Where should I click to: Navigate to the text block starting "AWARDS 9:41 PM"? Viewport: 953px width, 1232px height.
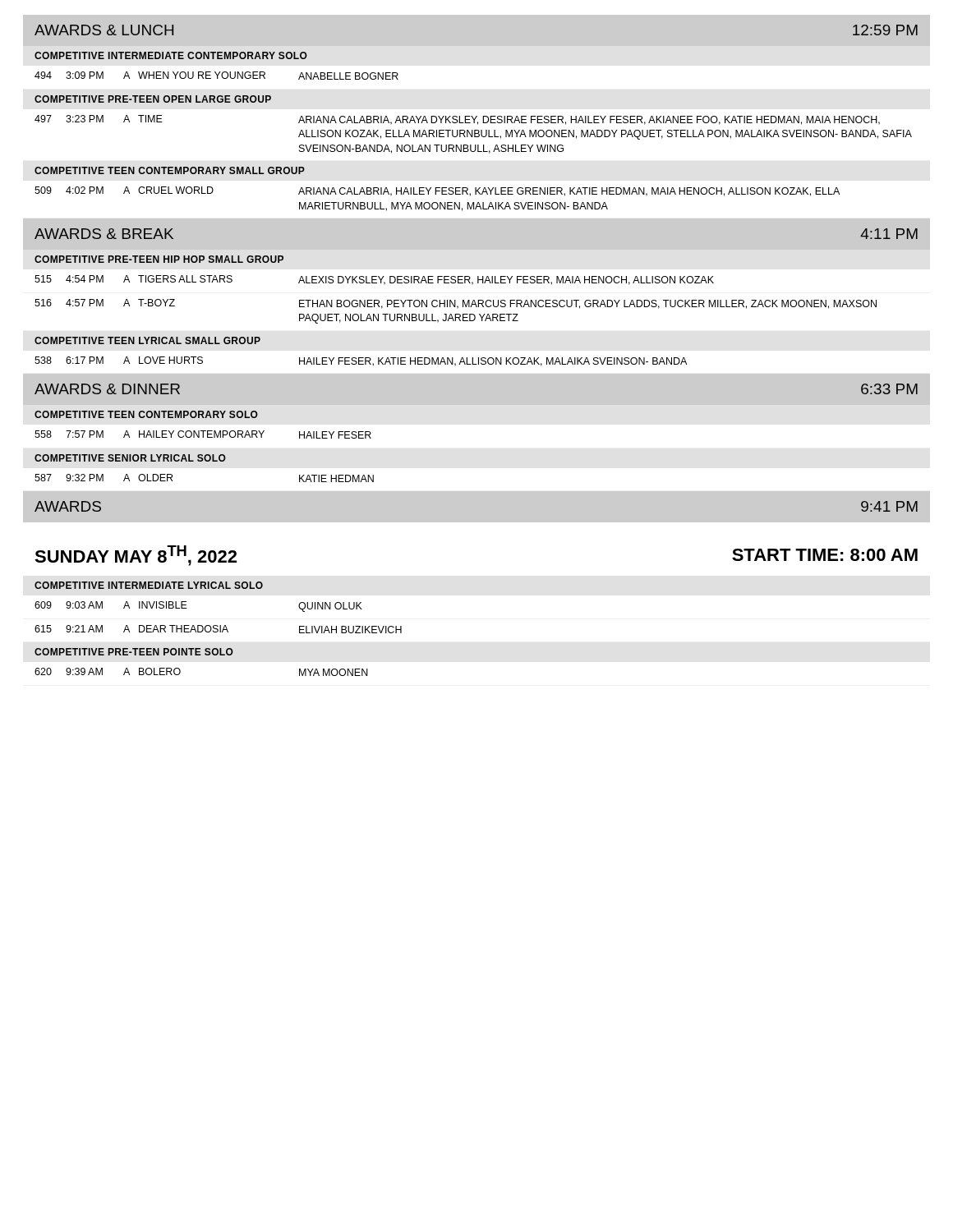[x=476, y=507]
